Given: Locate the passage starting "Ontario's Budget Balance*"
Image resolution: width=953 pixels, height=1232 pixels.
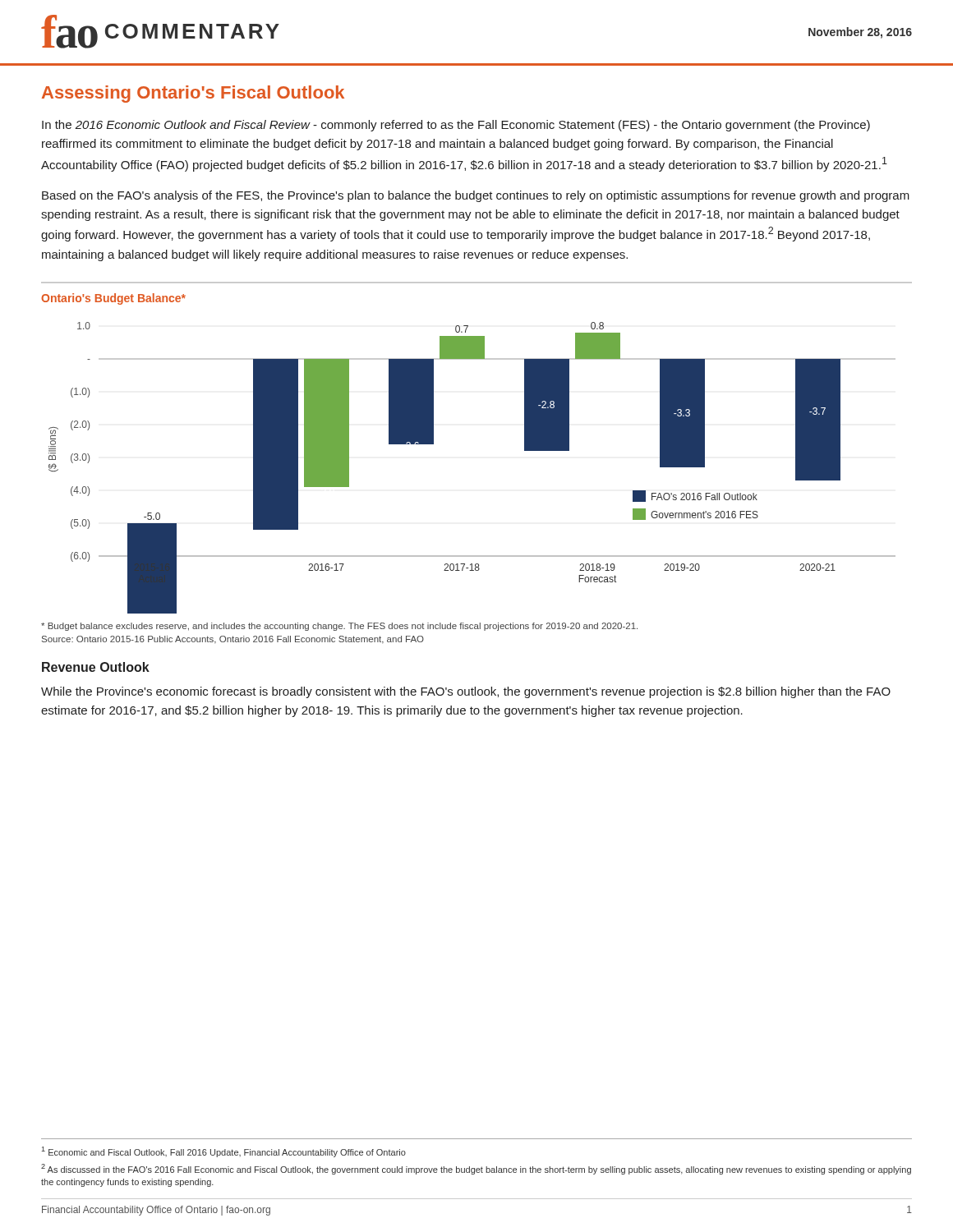Looking at the screenshot, I should click(113, 298).
